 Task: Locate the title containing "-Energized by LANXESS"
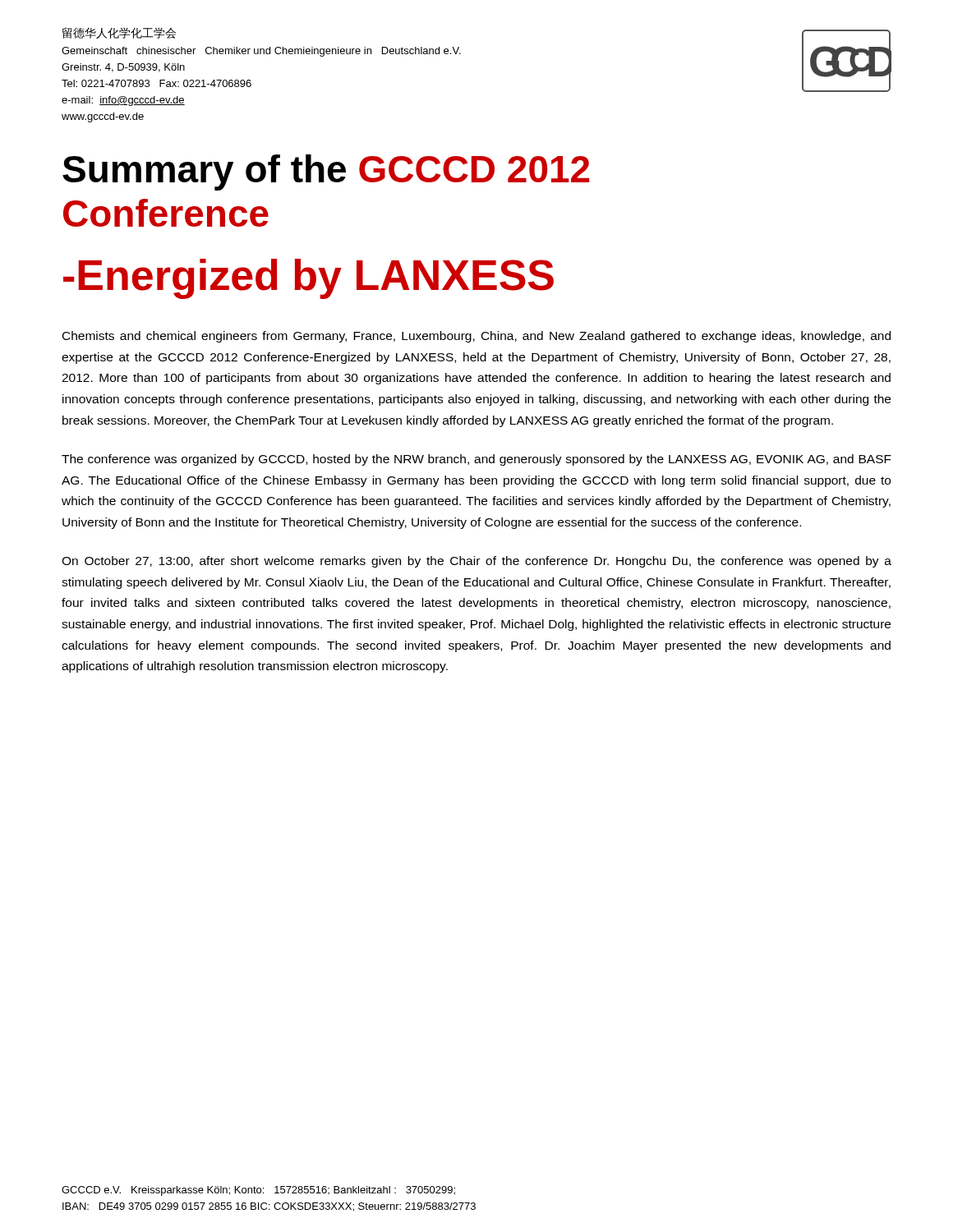pos(476,276)
